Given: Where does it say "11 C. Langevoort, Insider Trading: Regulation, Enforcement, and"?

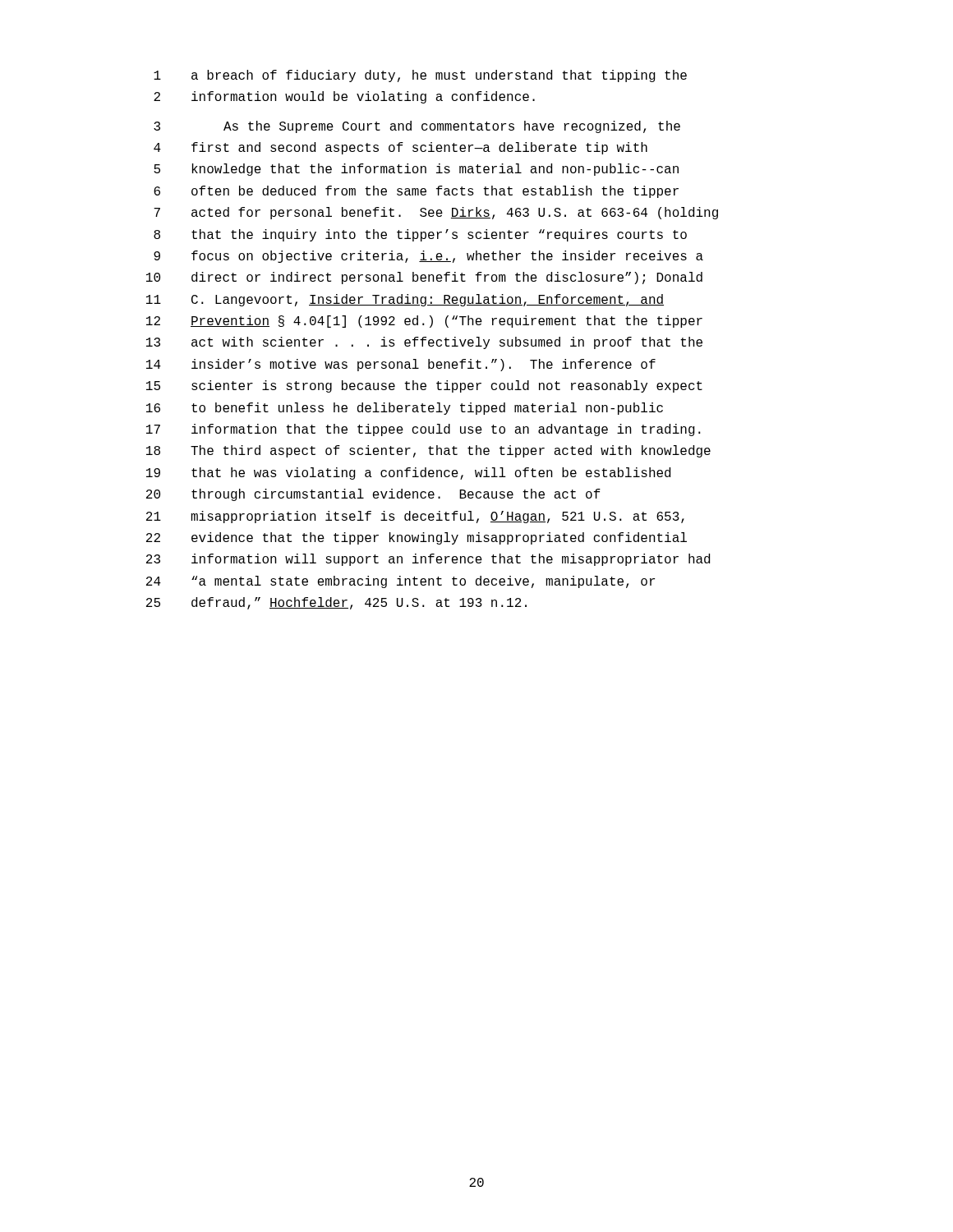Looking at the screenshot, I should click(x=398, y=300).
